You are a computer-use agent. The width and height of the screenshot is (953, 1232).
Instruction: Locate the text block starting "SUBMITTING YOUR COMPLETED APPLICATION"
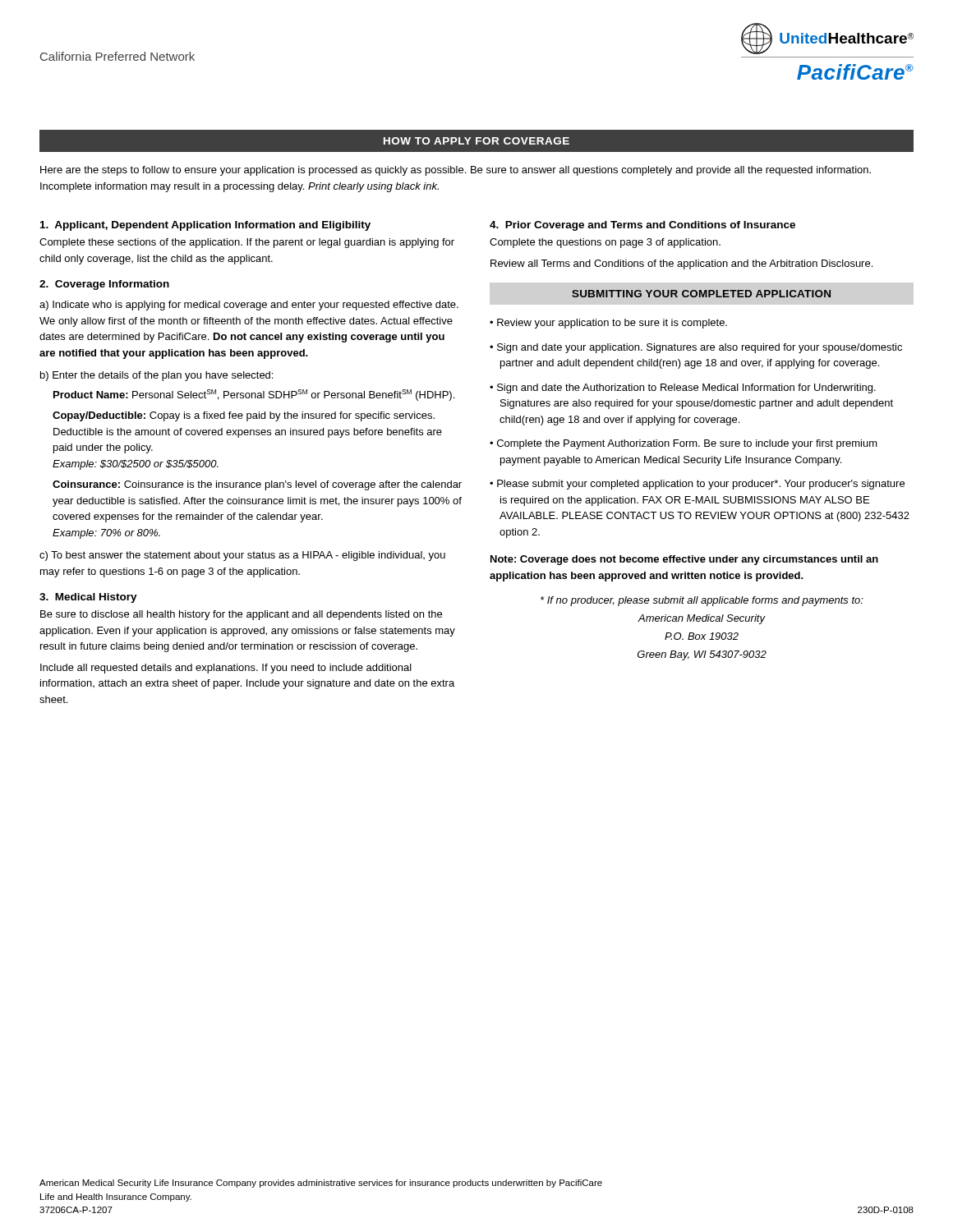702,294
